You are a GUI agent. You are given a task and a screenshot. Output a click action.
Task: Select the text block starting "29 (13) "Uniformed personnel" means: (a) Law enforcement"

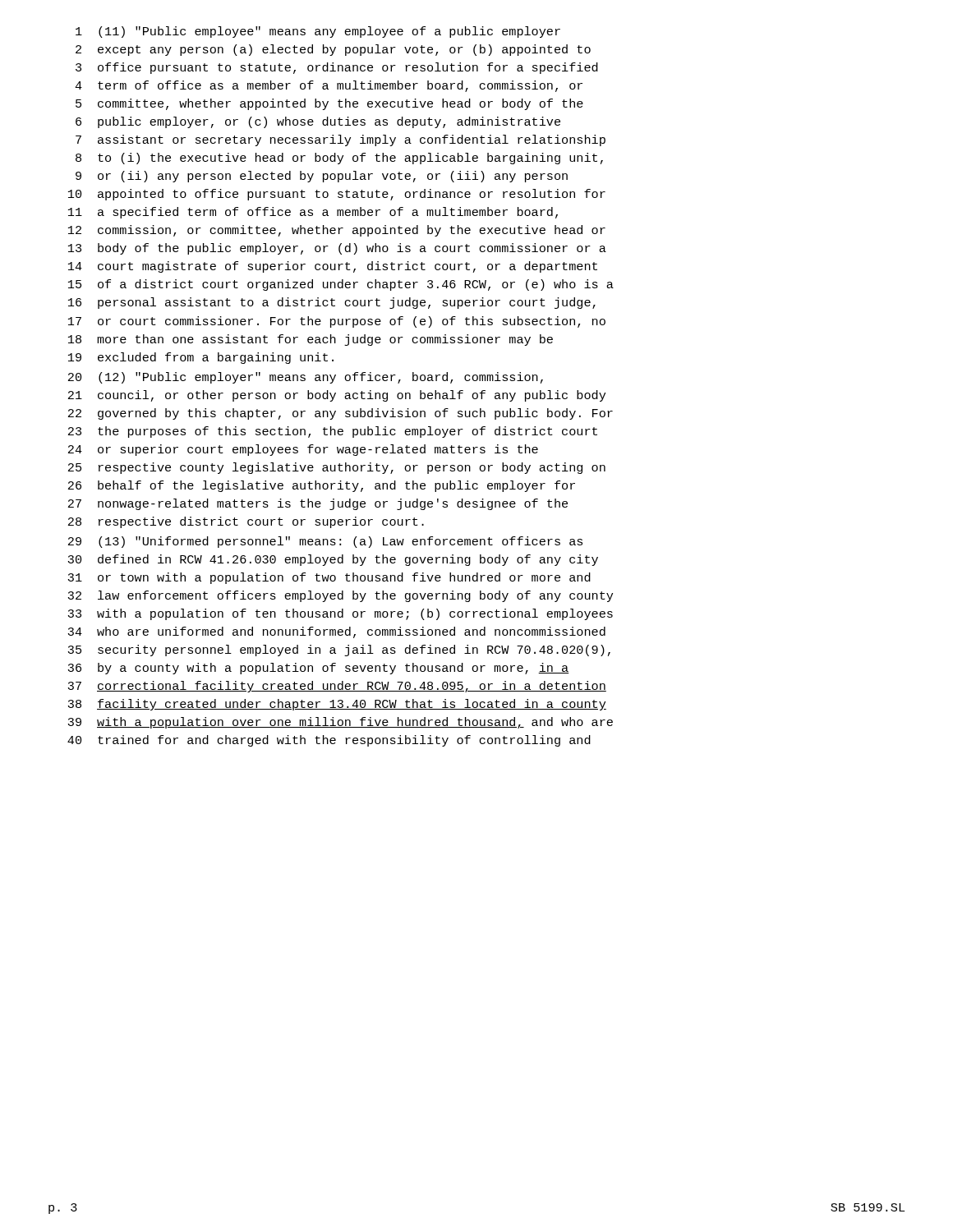tap(476, 642)
